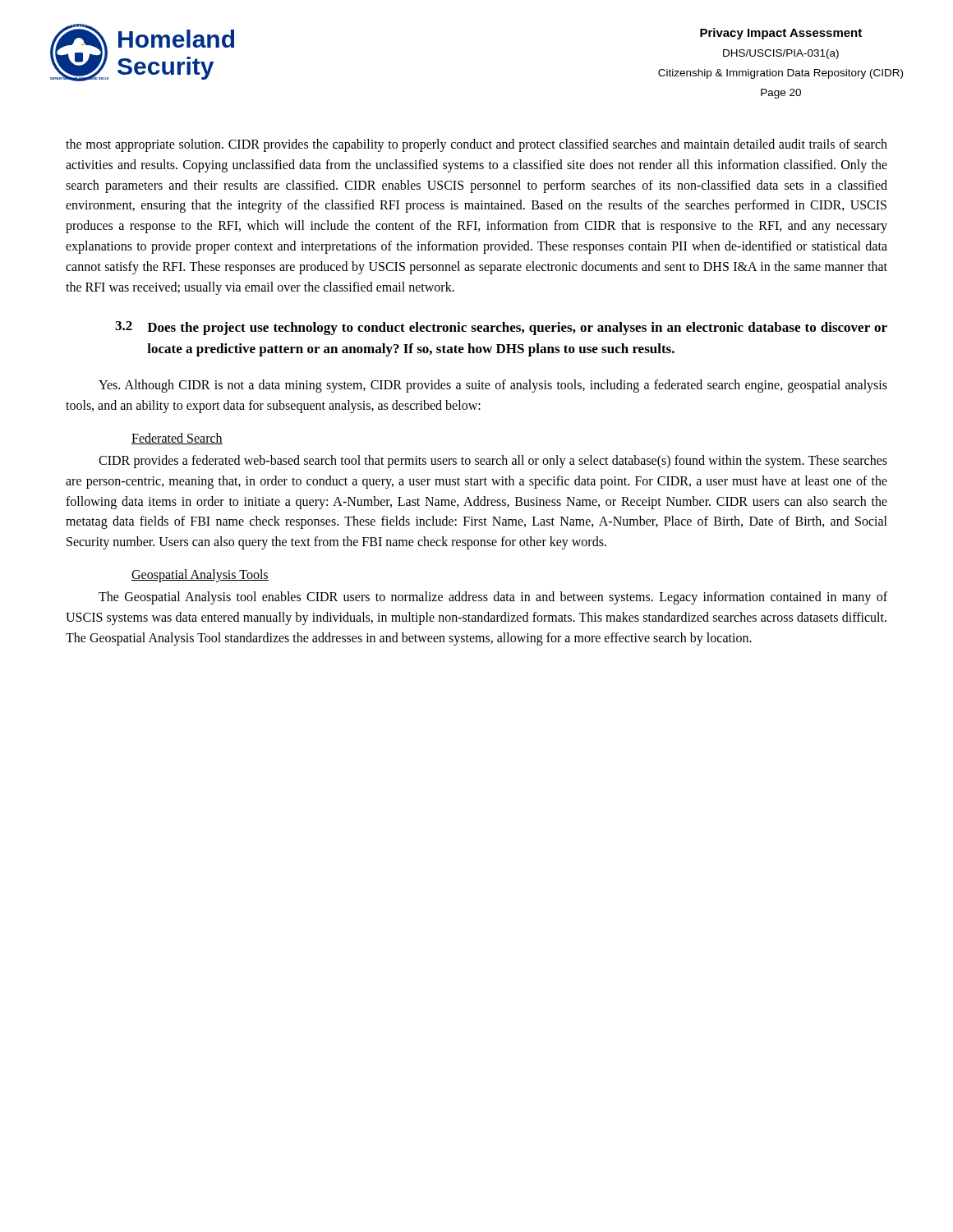Locate a logo
The height and width of the screenshot is (1232, 953).
pos(143,53)
